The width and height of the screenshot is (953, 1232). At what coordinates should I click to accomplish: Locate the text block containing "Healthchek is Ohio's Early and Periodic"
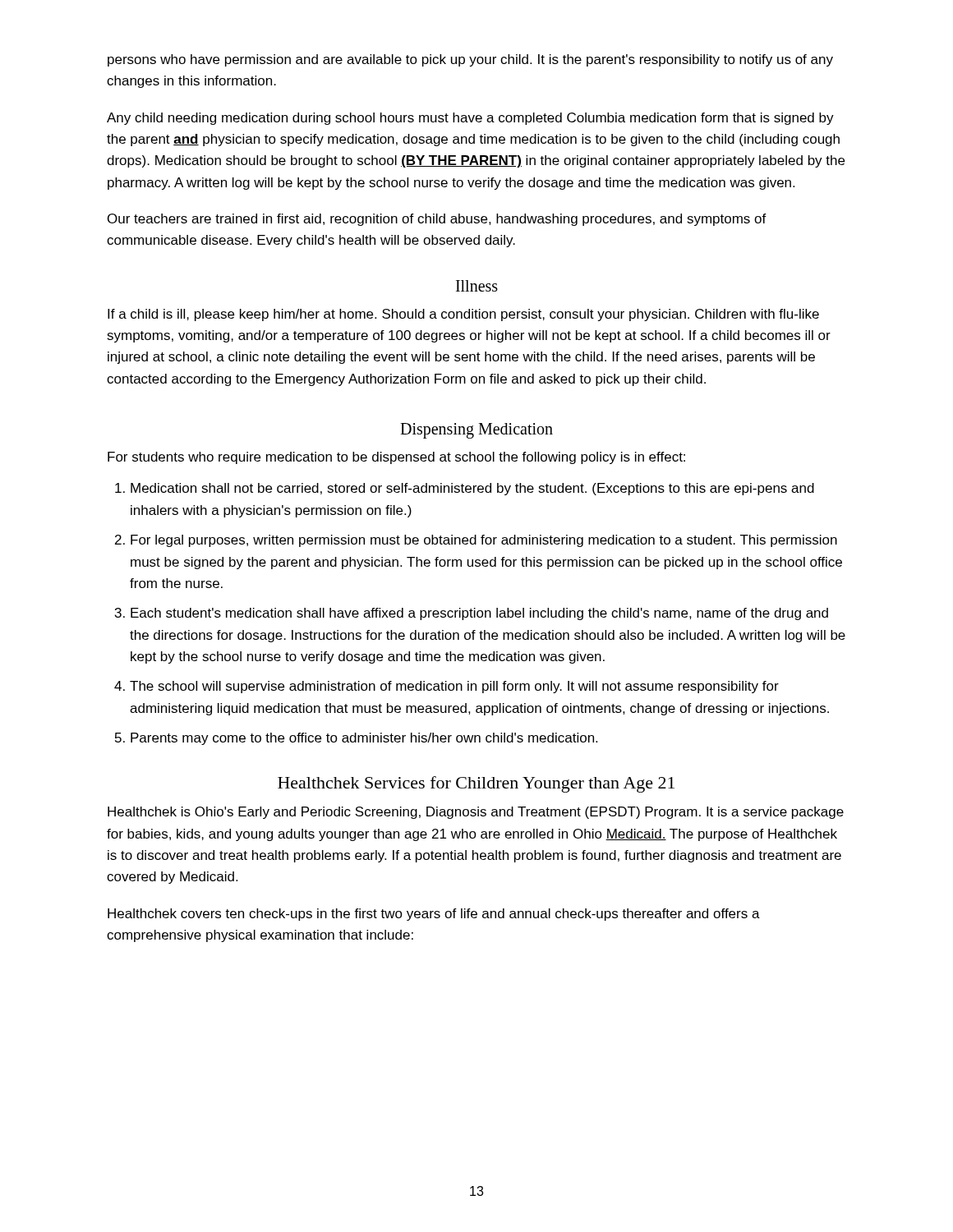pyautogui.click(x=475, y=845)
